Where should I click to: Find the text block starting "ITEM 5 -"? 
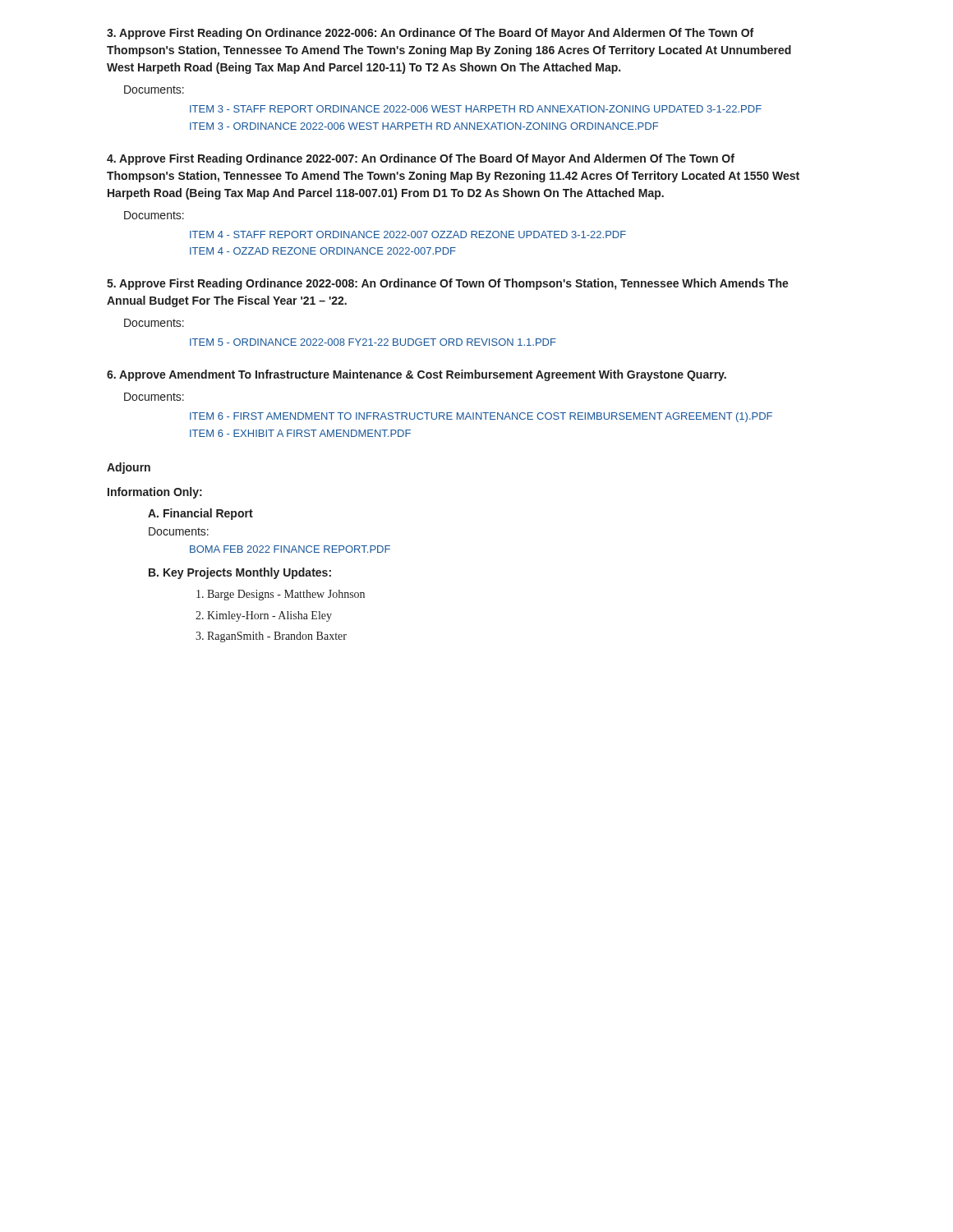497,343
